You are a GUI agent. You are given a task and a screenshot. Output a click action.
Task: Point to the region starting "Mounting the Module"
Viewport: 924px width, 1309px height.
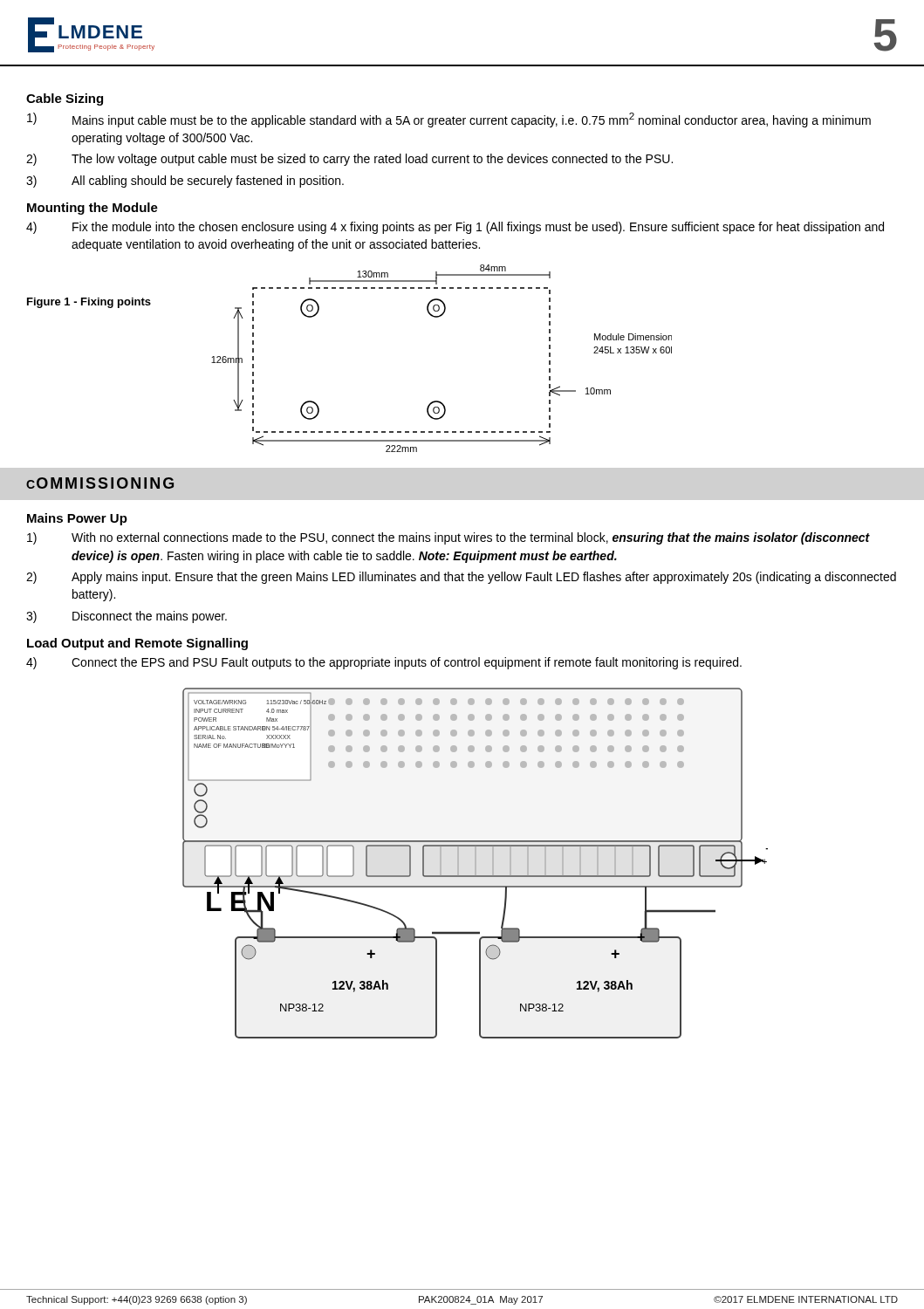coord(92,207)
